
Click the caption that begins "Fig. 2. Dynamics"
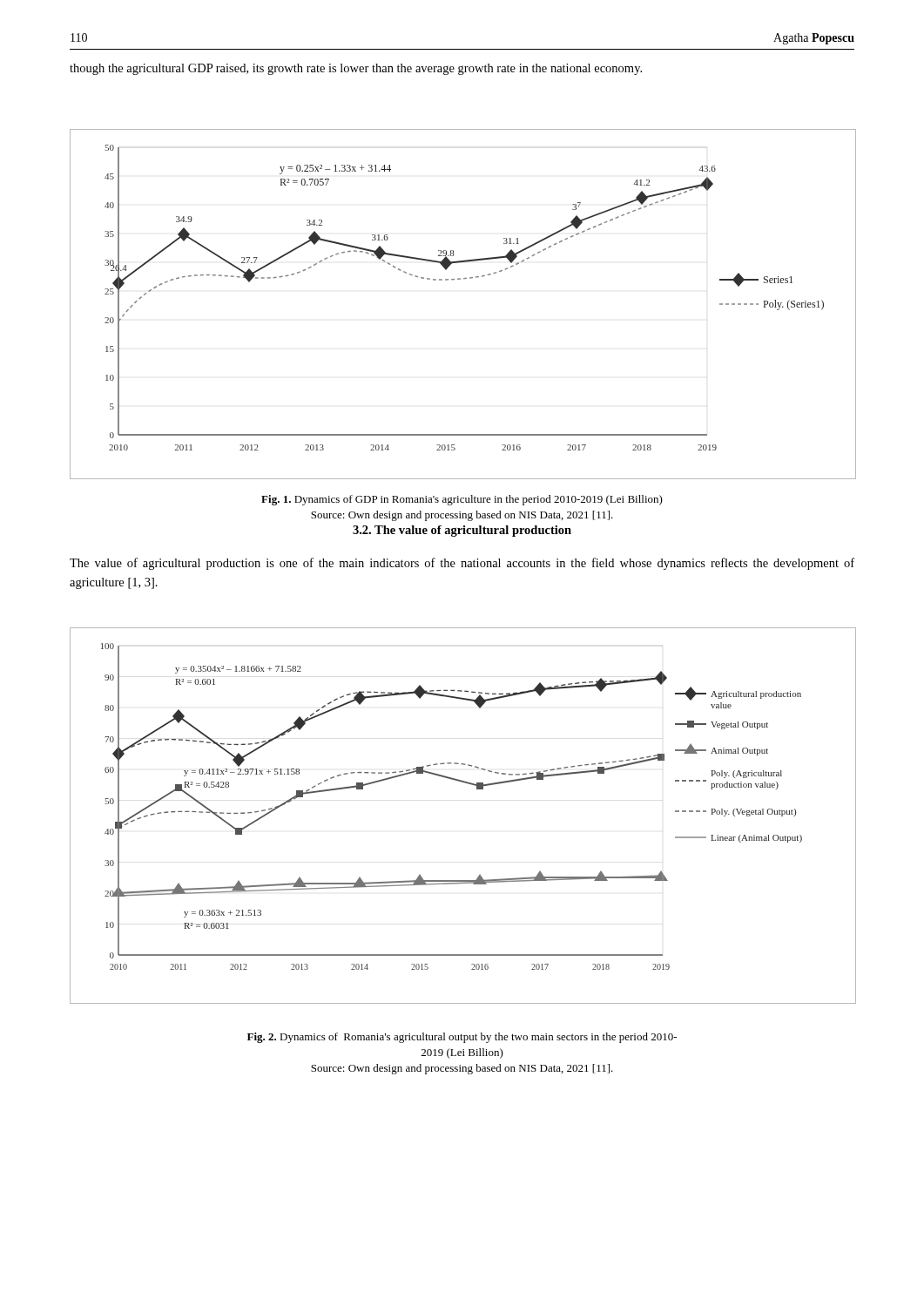coord(462,1052)
